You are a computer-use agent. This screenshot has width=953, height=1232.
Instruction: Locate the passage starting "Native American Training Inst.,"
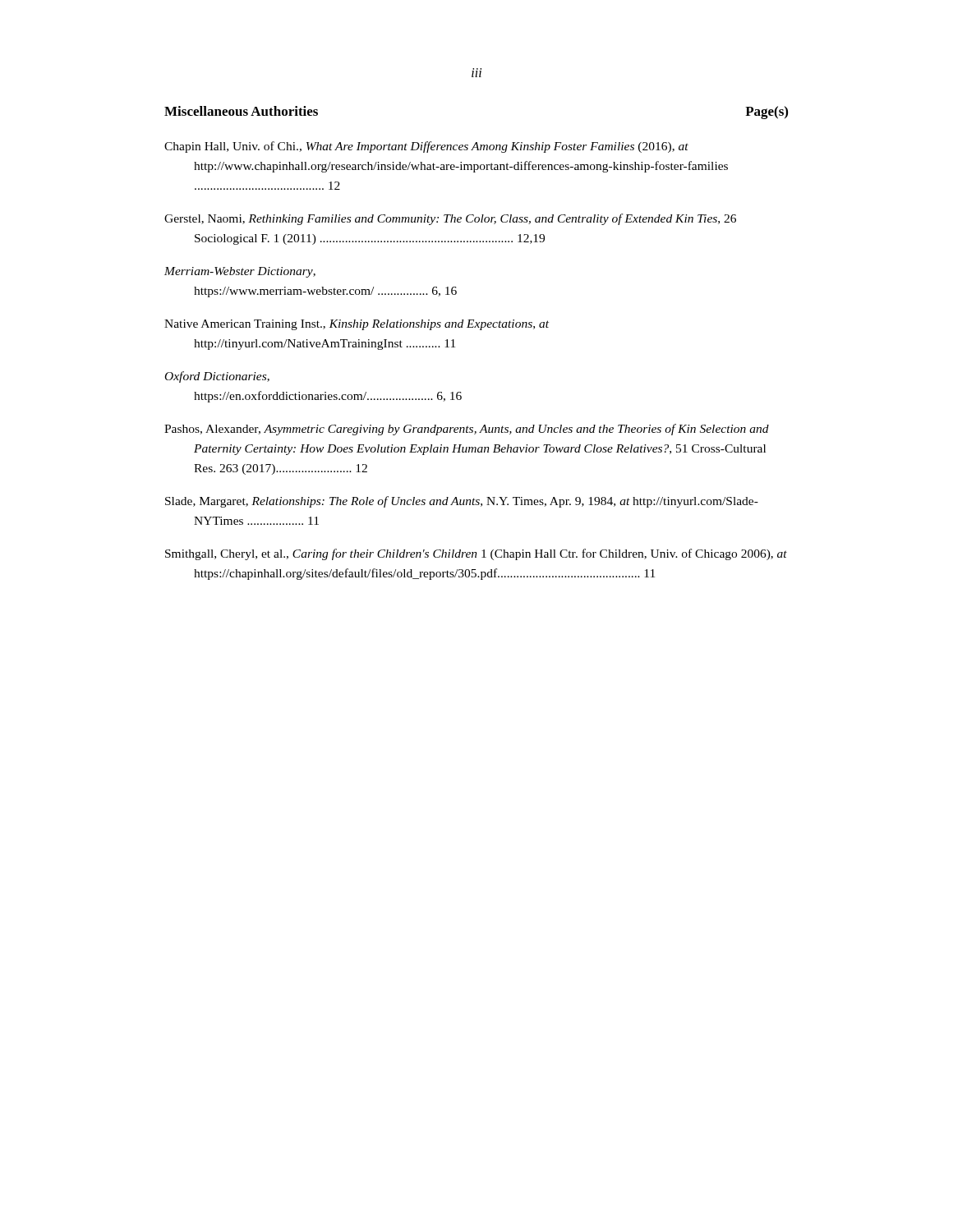pos(357,333)
